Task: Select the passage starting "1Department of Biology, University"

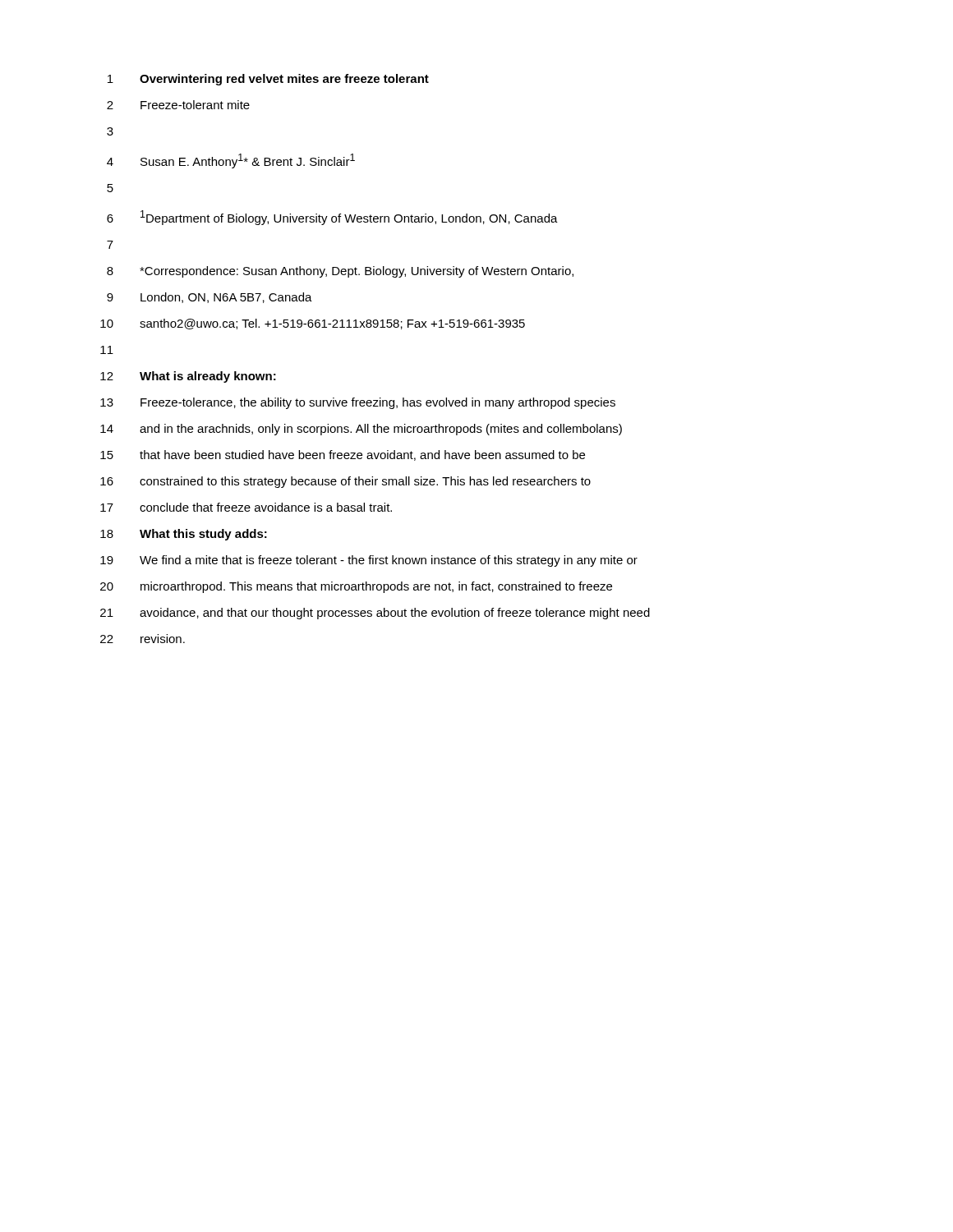Action: (349, 217)
